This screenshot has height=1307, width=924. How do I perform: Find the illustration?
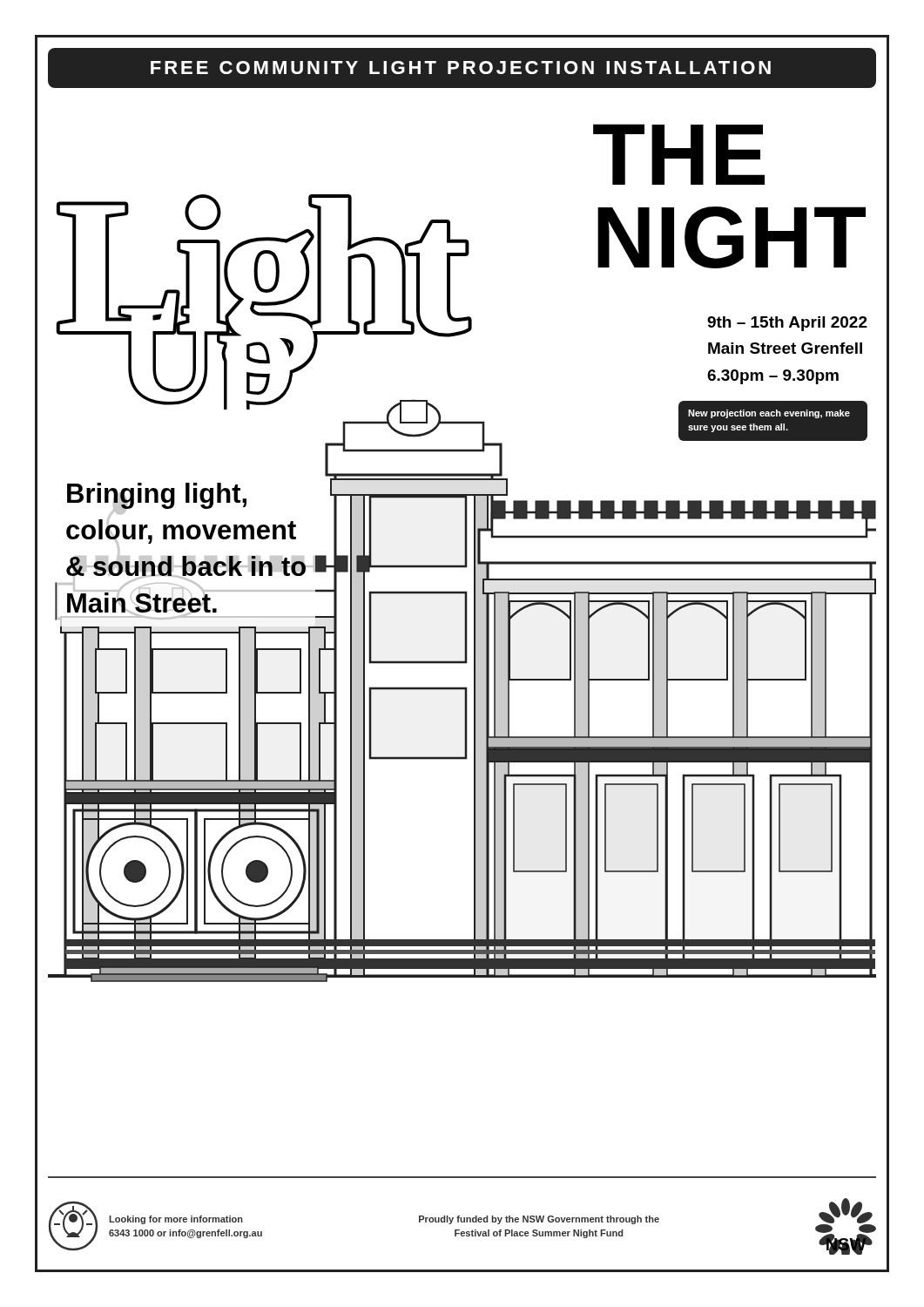click(462, 584)
